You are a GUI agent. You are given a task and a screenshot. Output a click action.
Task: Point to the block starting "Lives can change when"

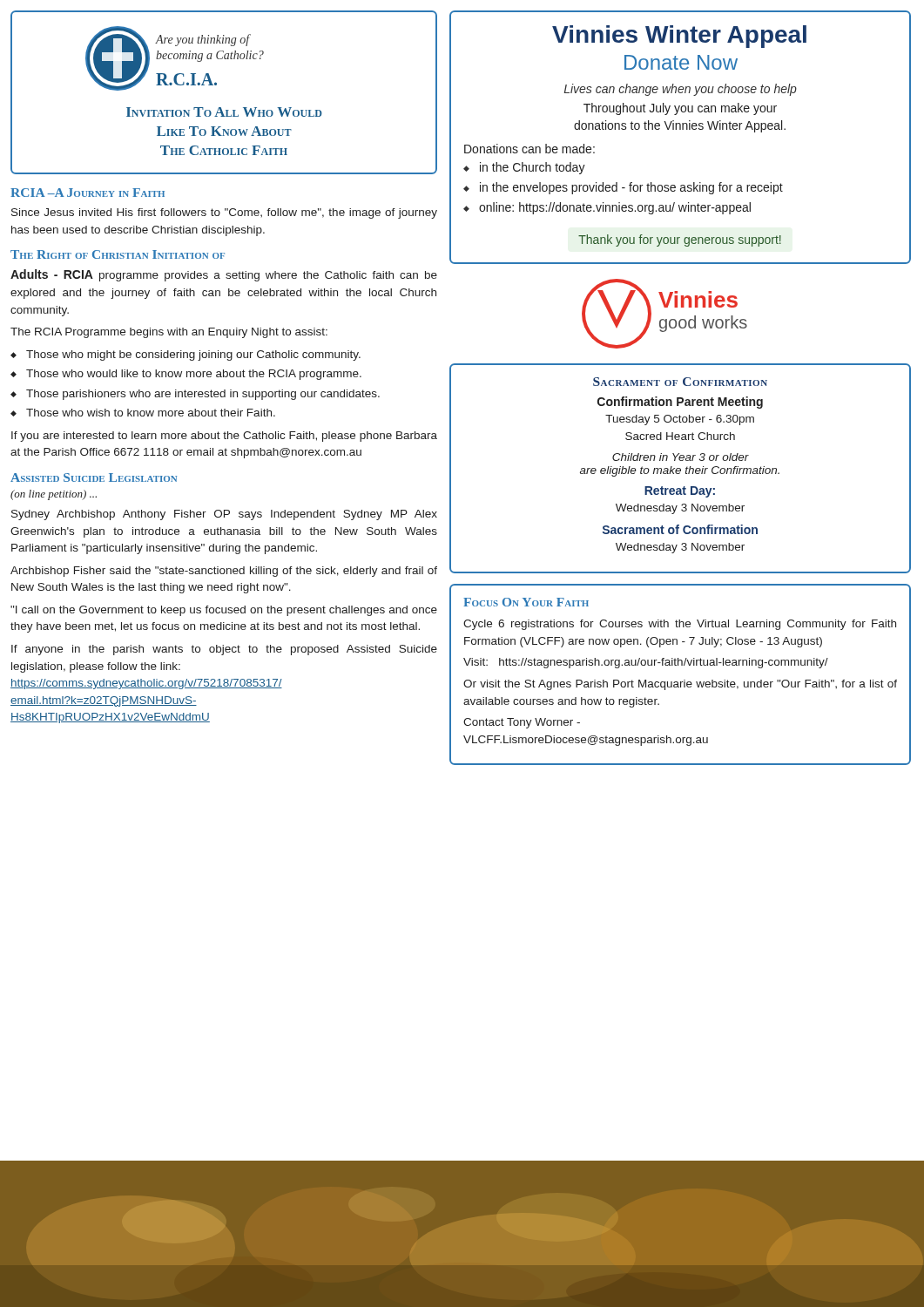click(x=680, y=89)
